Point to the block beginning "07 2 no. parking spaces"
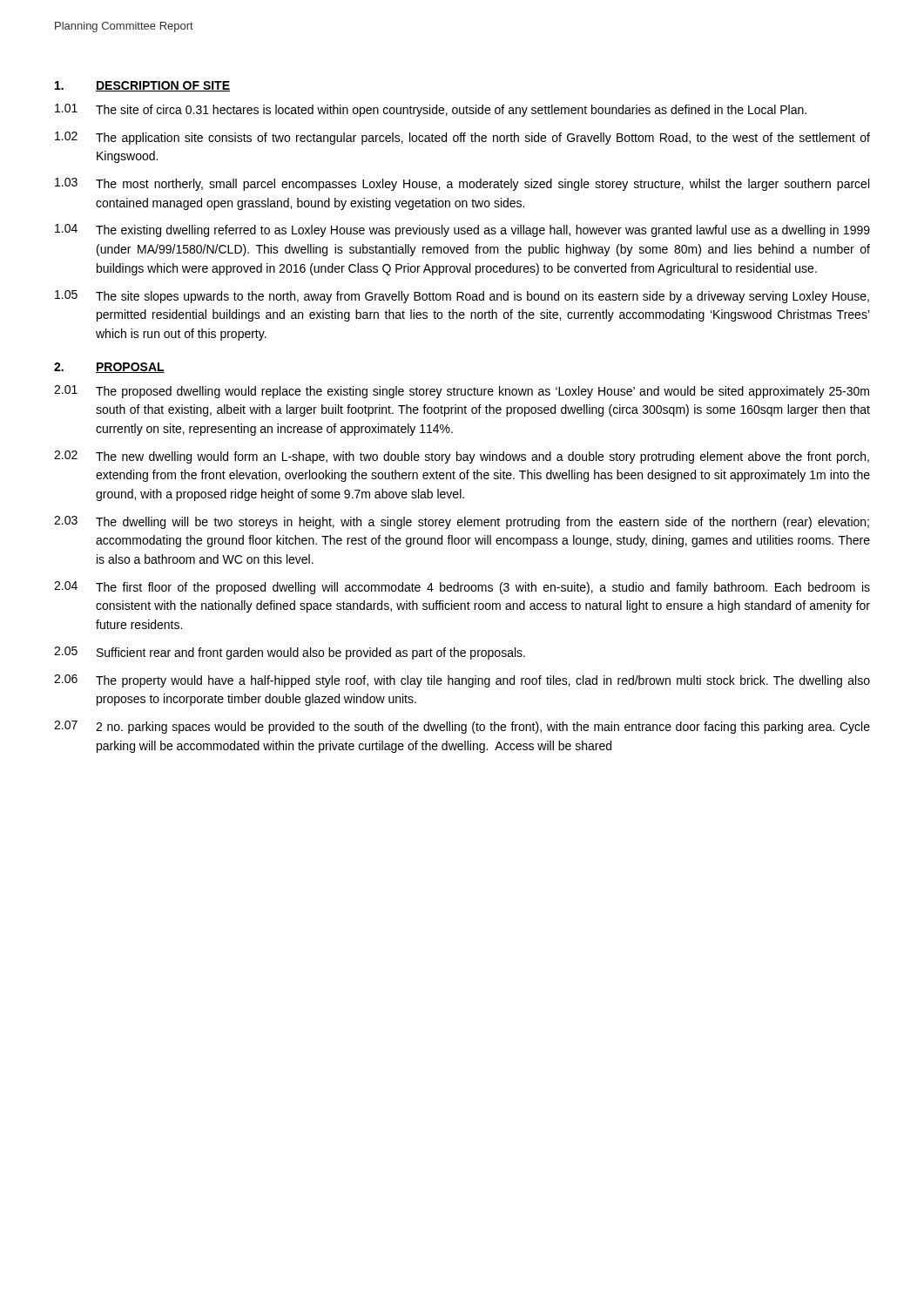The image size is (924, 1307). [462, 737]
